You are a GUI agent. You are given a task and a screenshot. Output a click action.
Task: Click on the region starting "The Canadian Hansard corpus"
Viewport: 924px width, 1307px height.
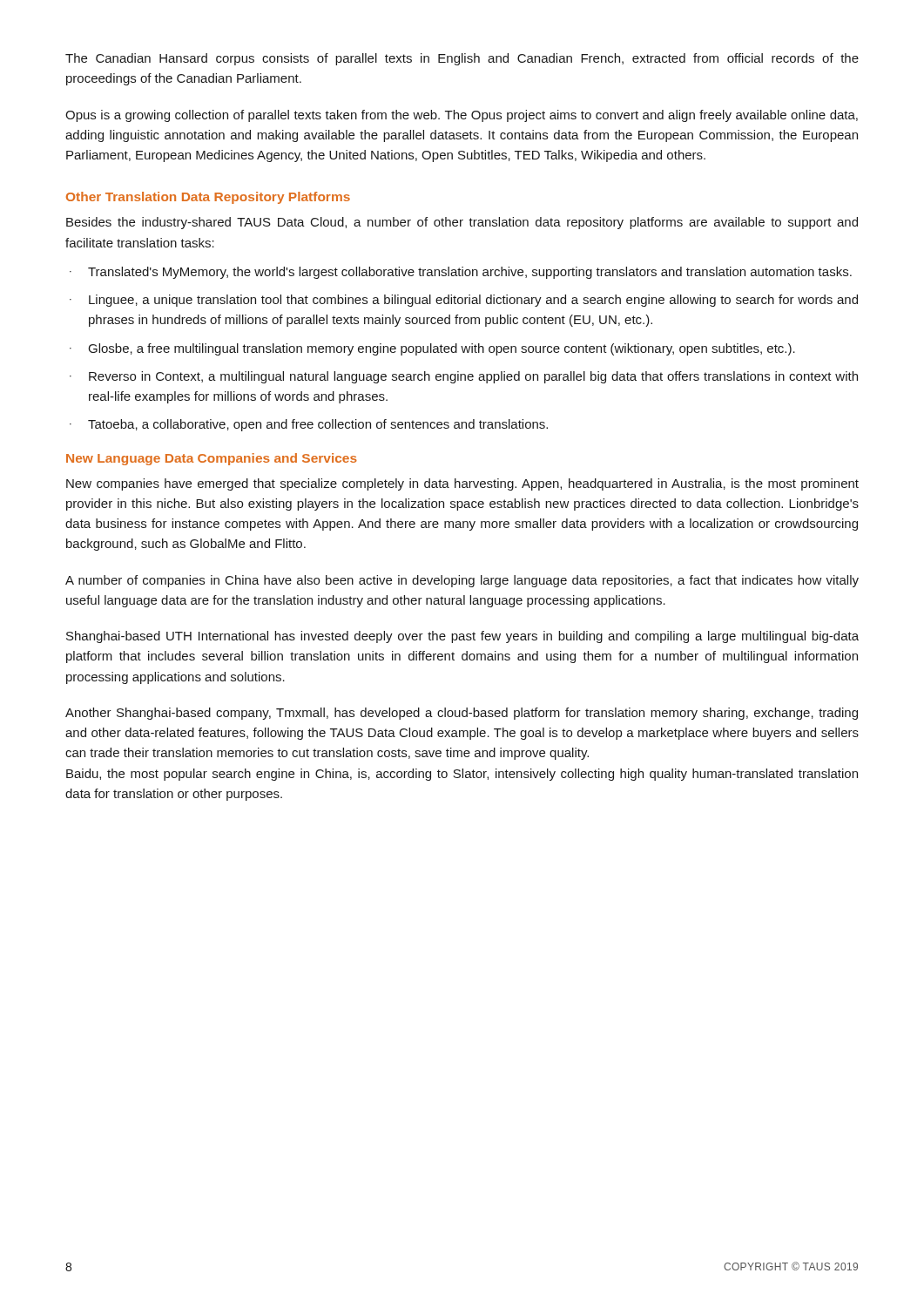coord(462,68)
